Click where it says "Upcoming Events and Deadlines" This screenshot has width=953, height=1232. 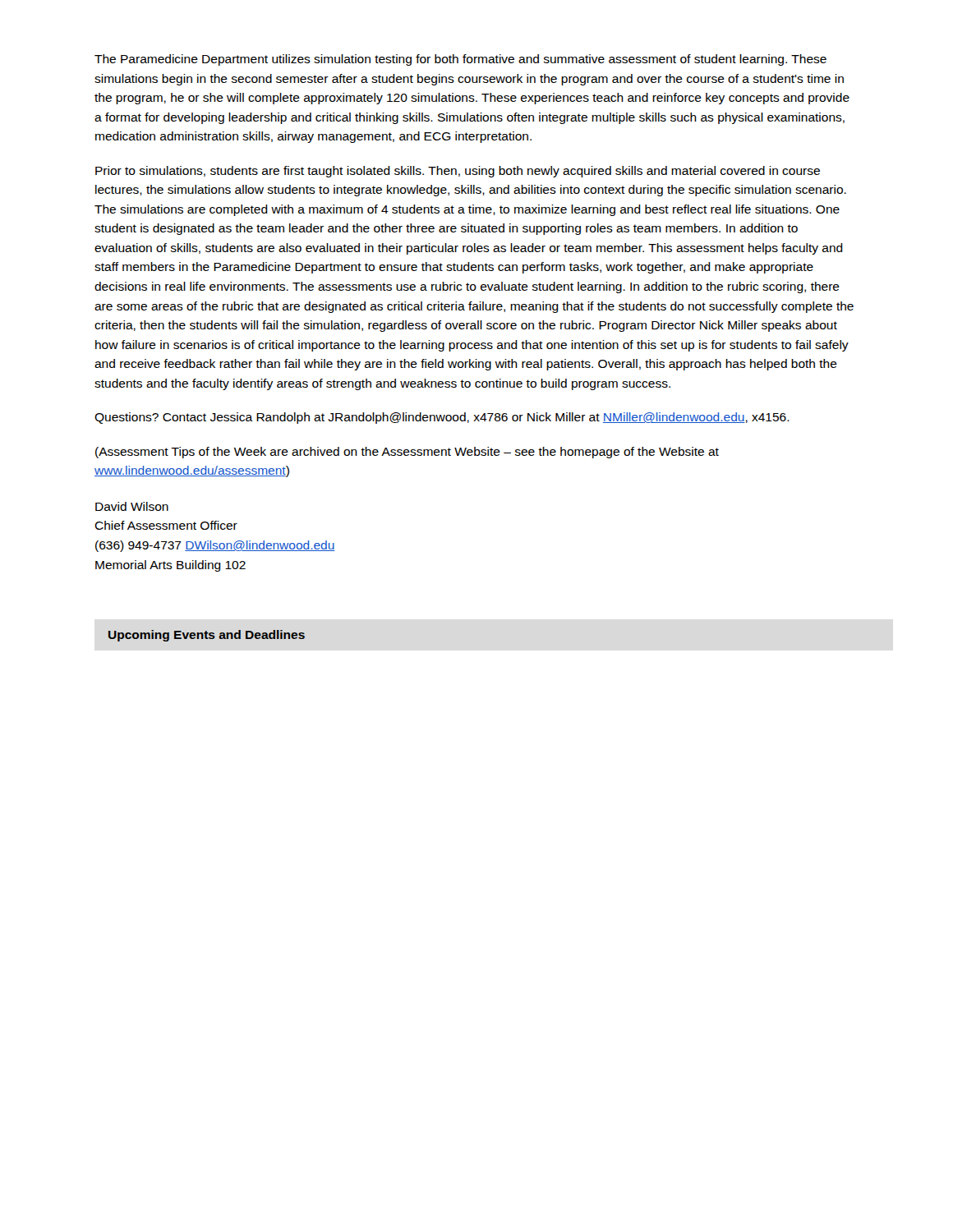[x=206, y=635]
